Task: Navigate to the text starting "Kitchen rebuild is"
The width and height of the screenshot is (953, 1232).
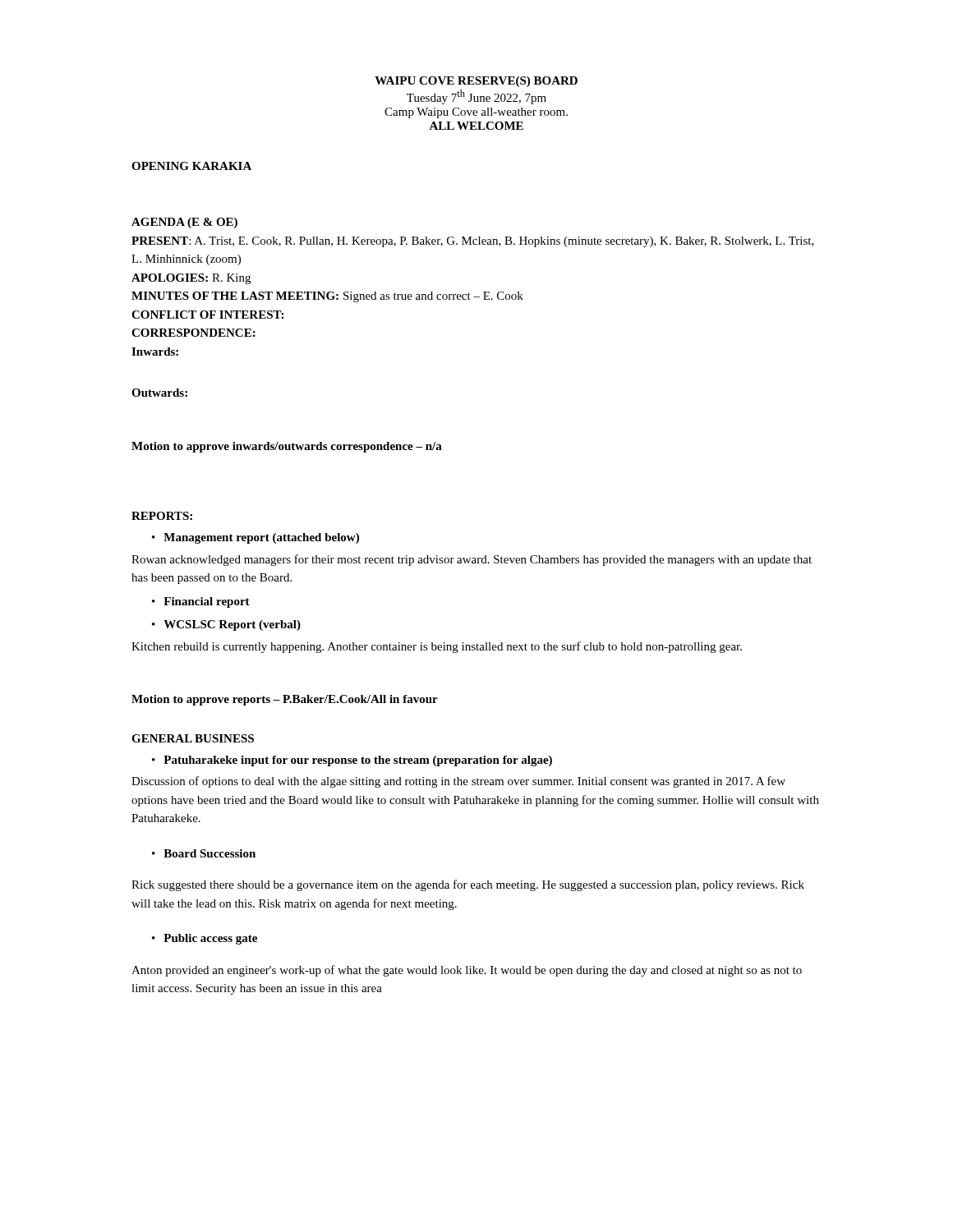Action: click(x=437, y=646)
